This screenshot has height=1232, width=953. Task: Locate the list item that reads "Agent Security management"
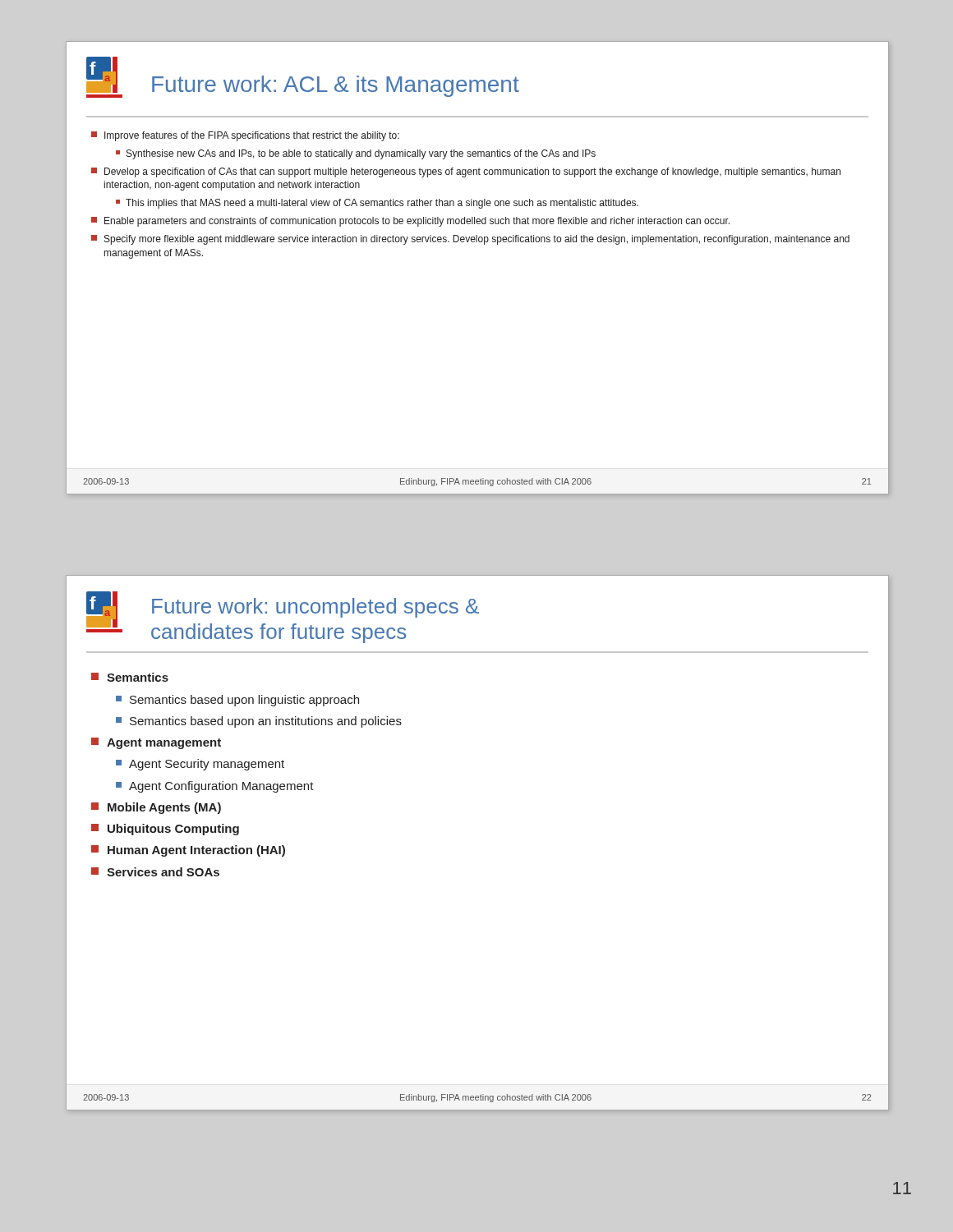tap(200, 764)
